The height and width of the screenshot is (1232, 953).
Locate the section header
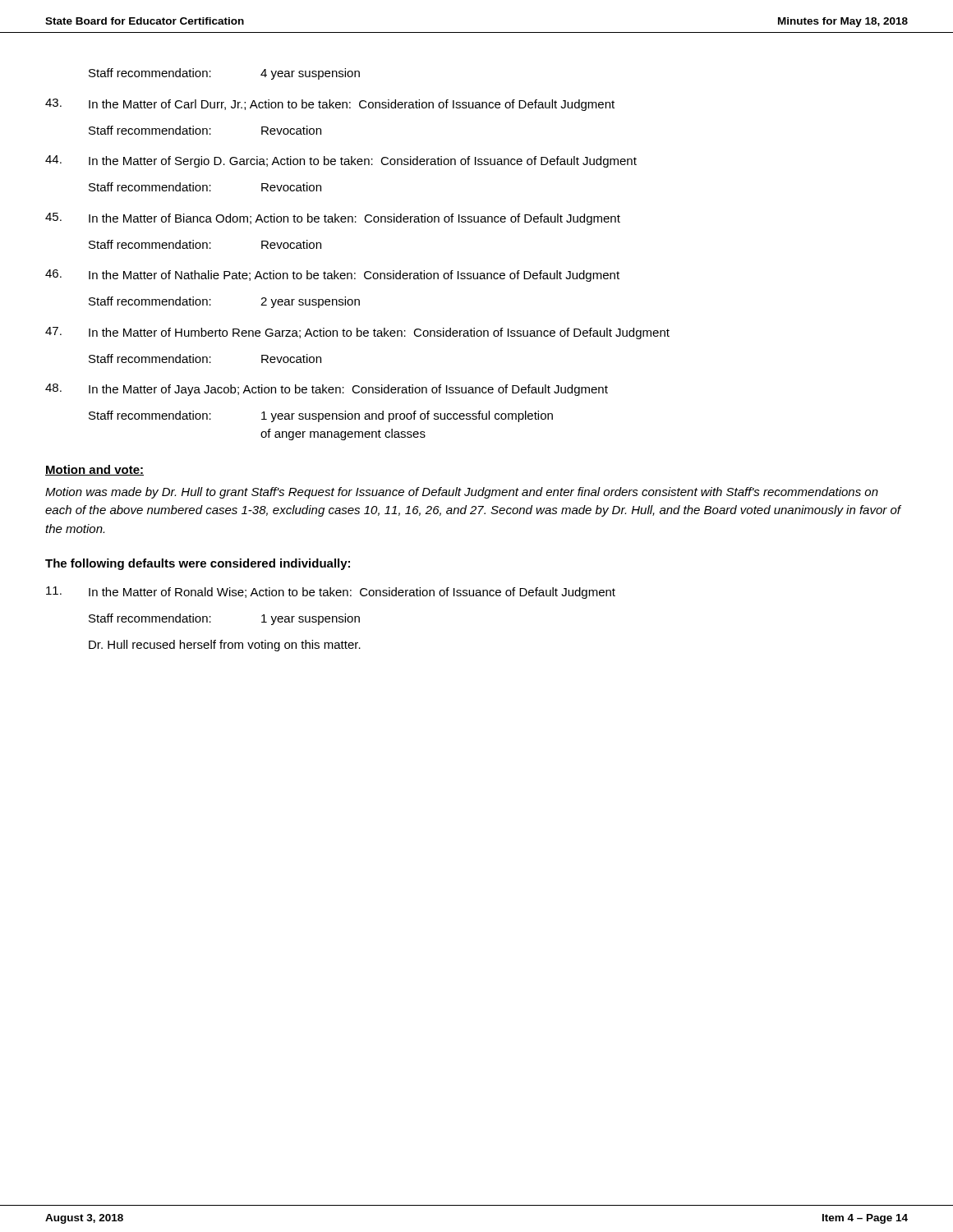(94, 469)
